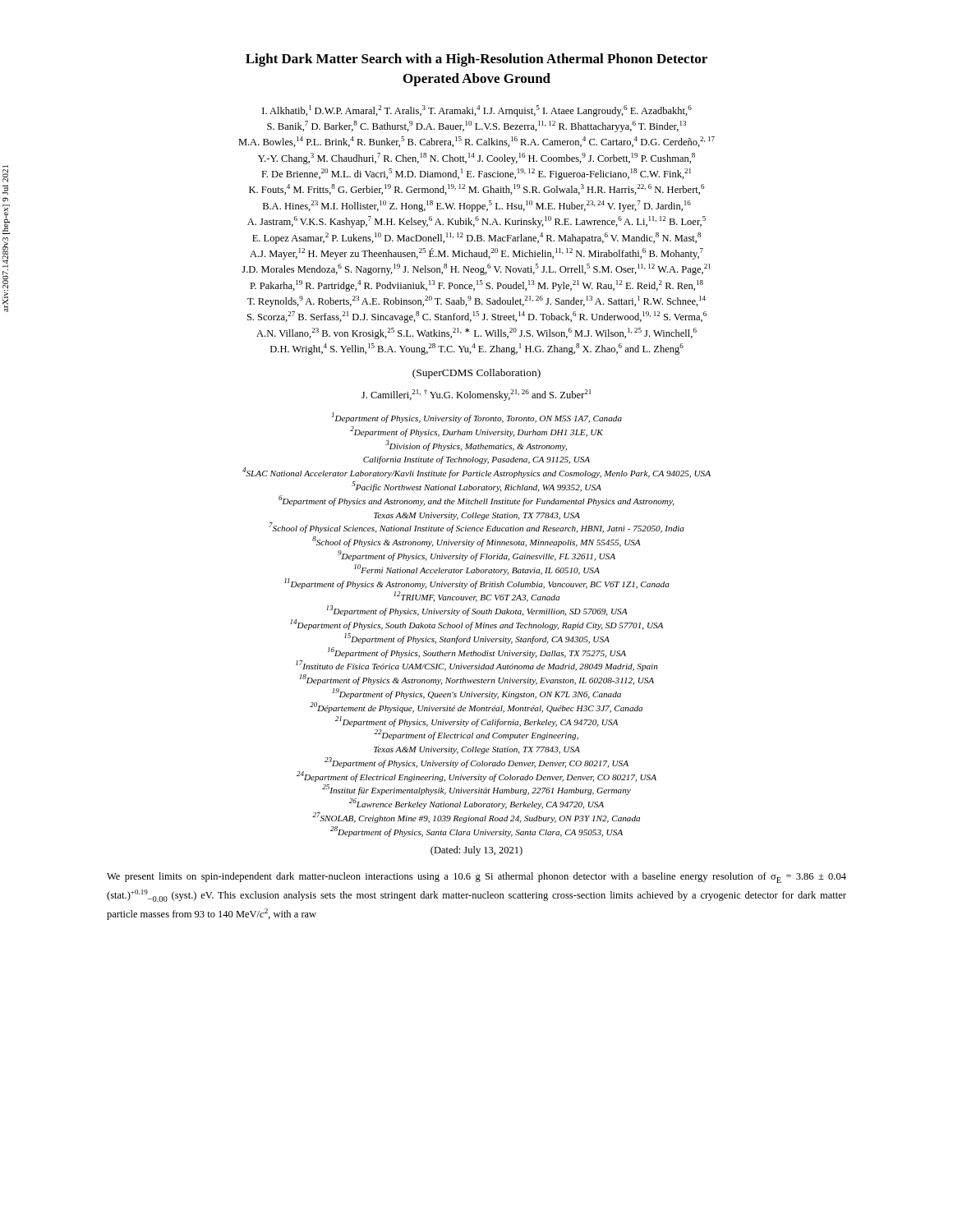Point to the text starting "J. Camilleri,21, † Yu.G. Kolomensky,21,"
The width and height of the screenshot is (953, 1232).
[x=476, y=394]
